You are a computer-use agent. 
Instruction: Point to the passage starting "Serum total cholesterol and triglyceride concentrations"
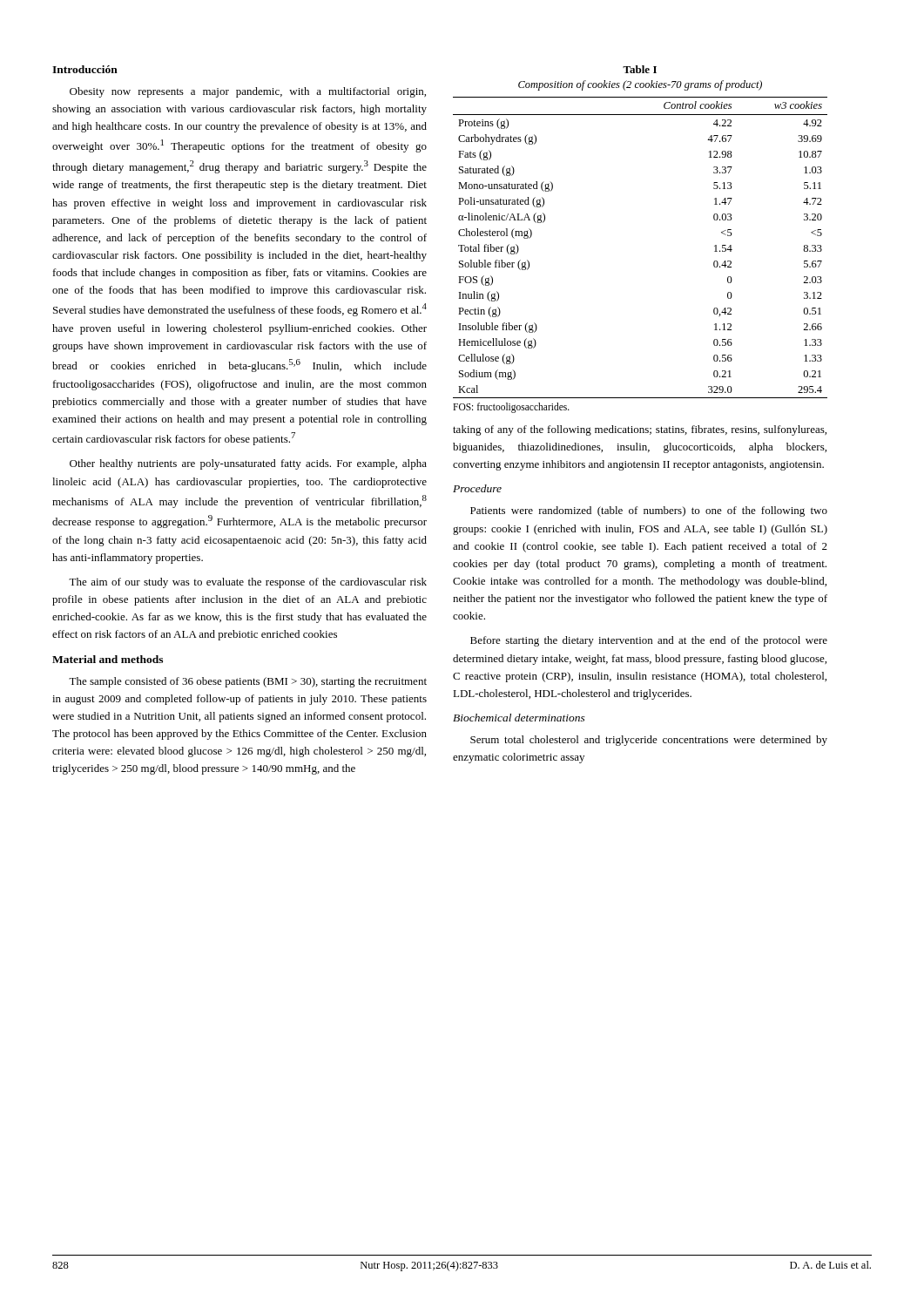640,749
